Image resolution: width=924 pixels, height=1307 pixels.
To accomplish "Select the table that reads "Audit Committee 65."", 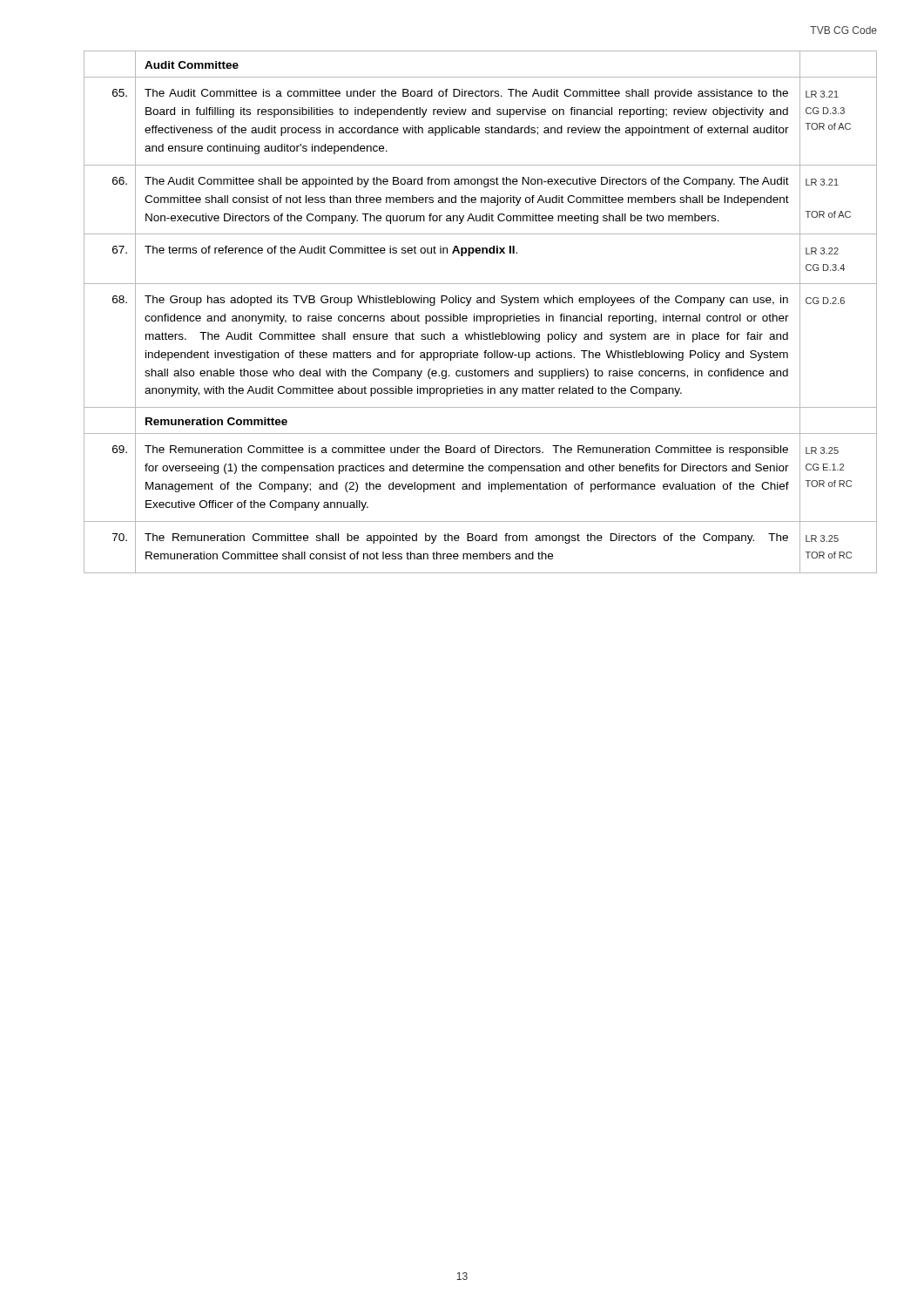I will [480, 312].
